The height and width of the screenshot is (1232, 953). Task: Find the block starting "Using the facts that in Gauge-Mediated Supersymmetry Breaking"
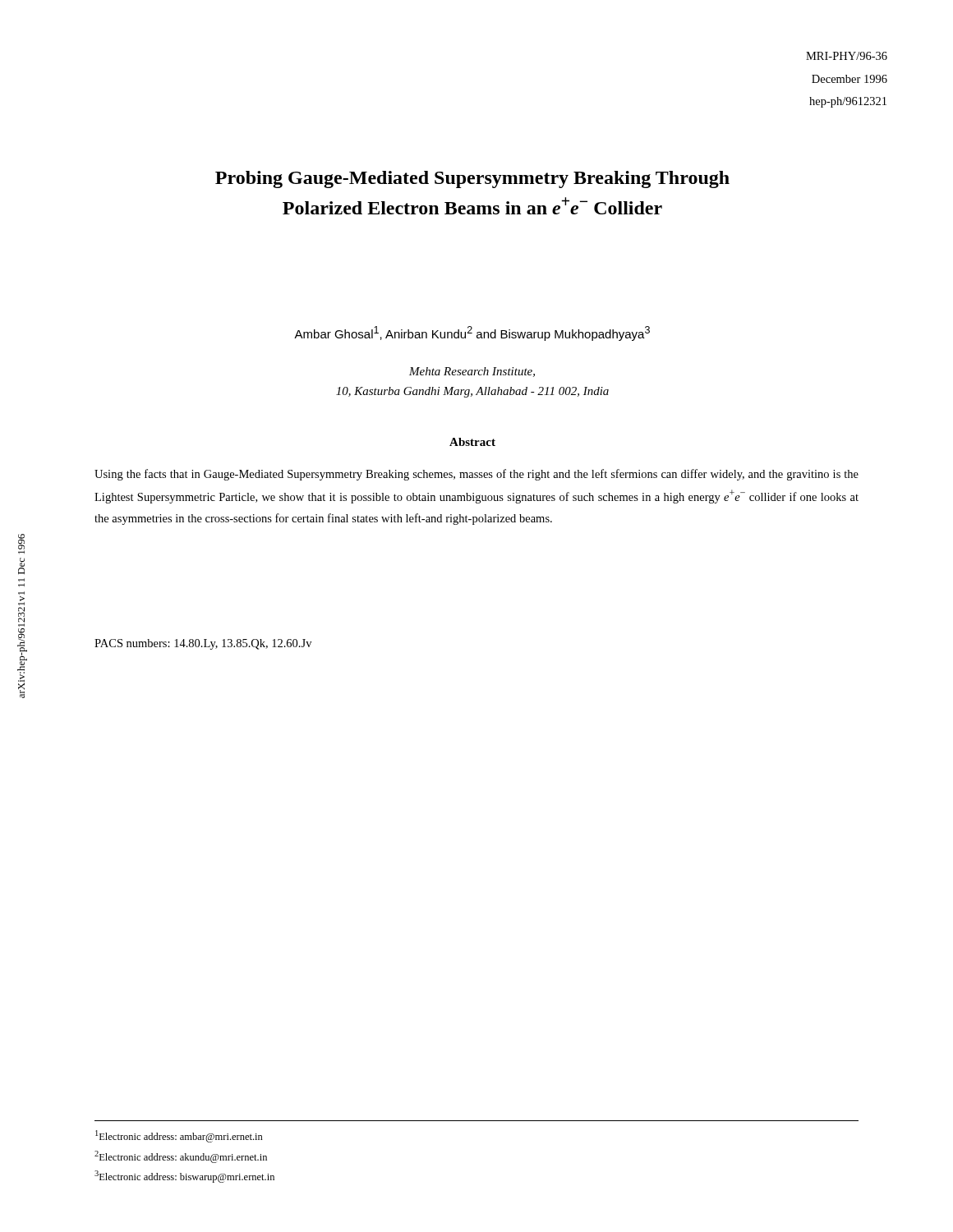[476, 496]
